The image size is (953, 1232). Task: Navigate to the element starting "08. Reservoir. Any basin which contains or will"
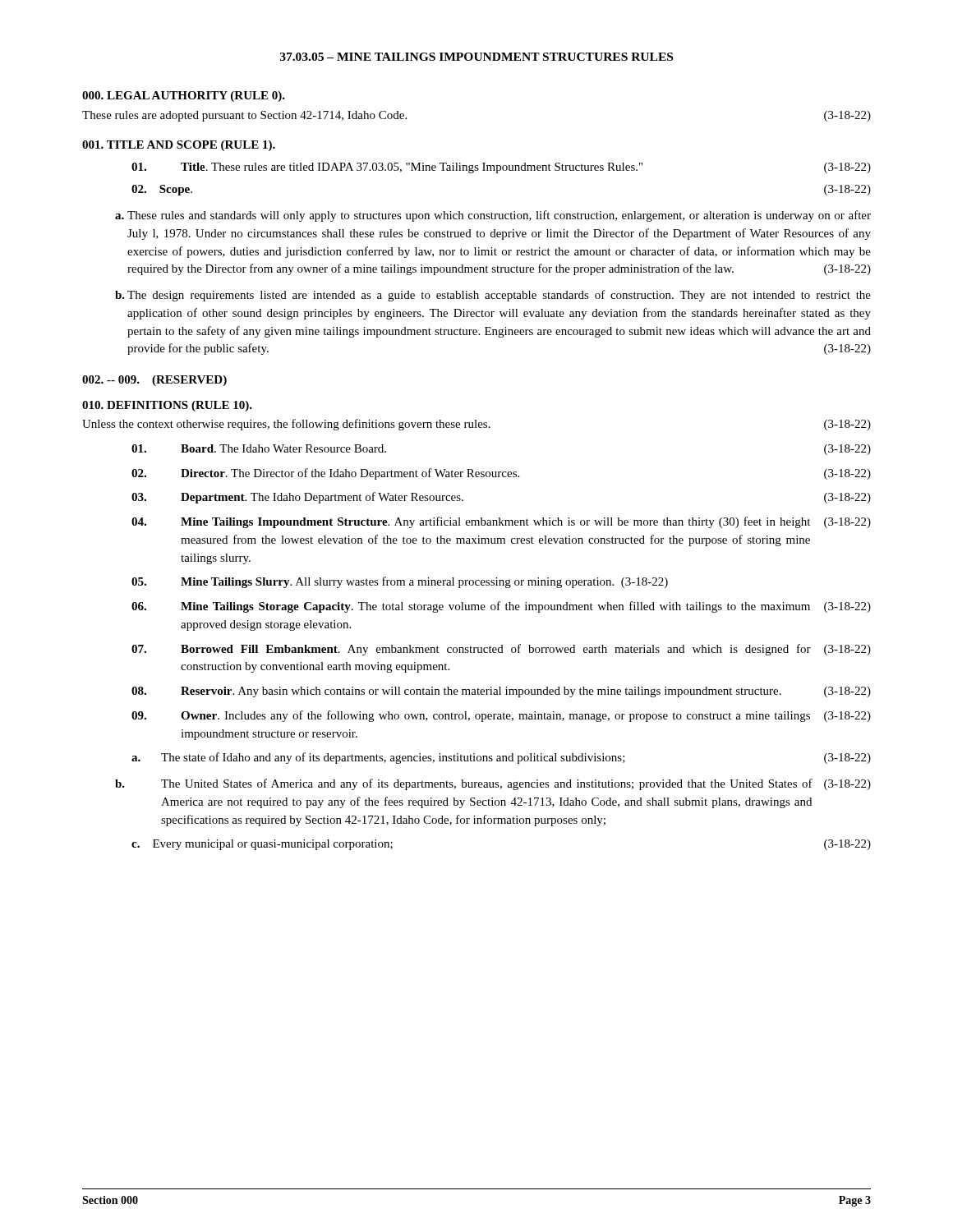476,691
